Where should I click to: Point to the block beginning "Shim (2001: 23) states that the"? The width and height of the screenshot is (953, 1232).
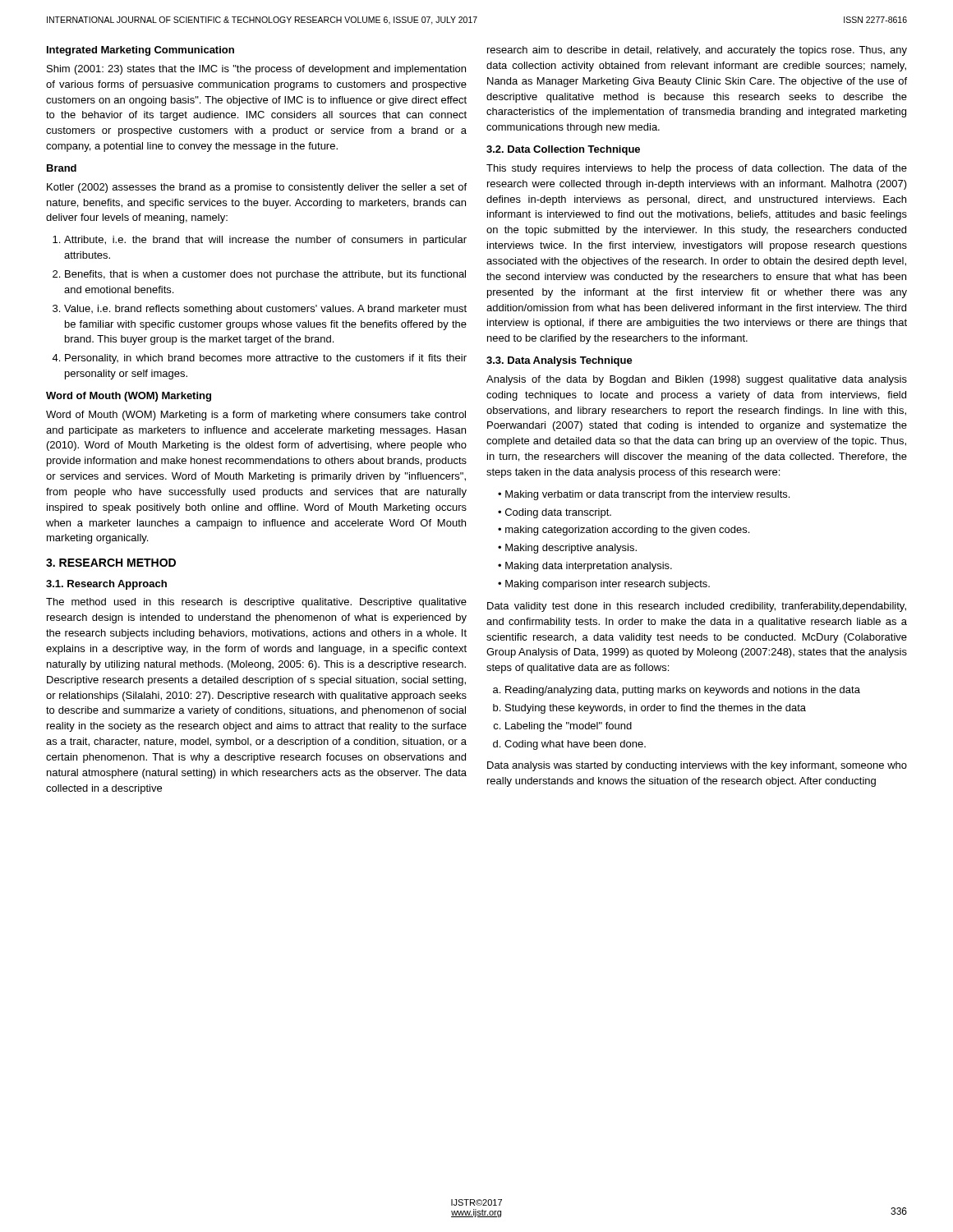click(x=256, y=108)
